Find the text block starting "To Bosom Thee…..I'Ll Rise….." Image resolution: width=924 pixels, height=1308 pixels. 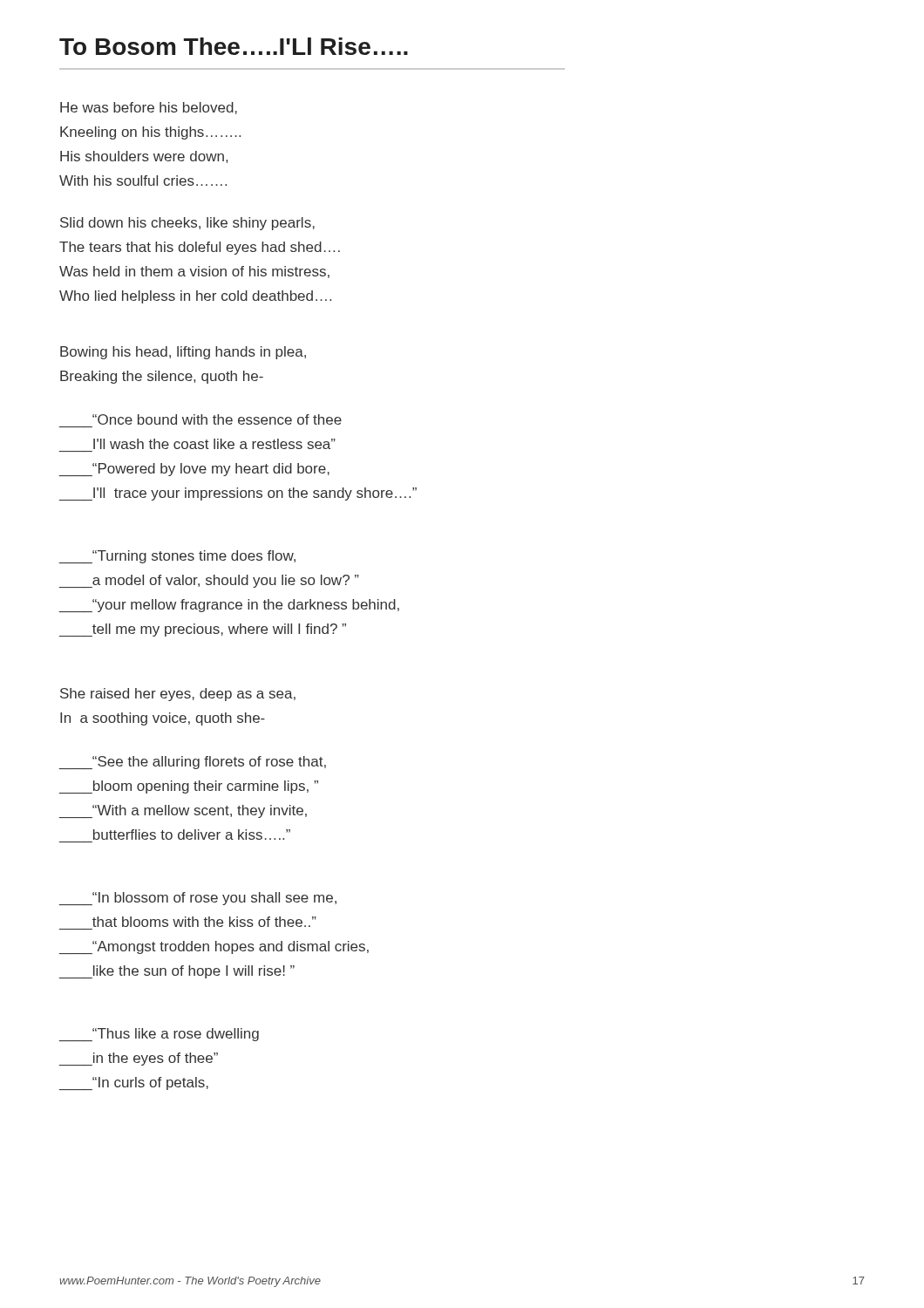click(x=234, y=47)
